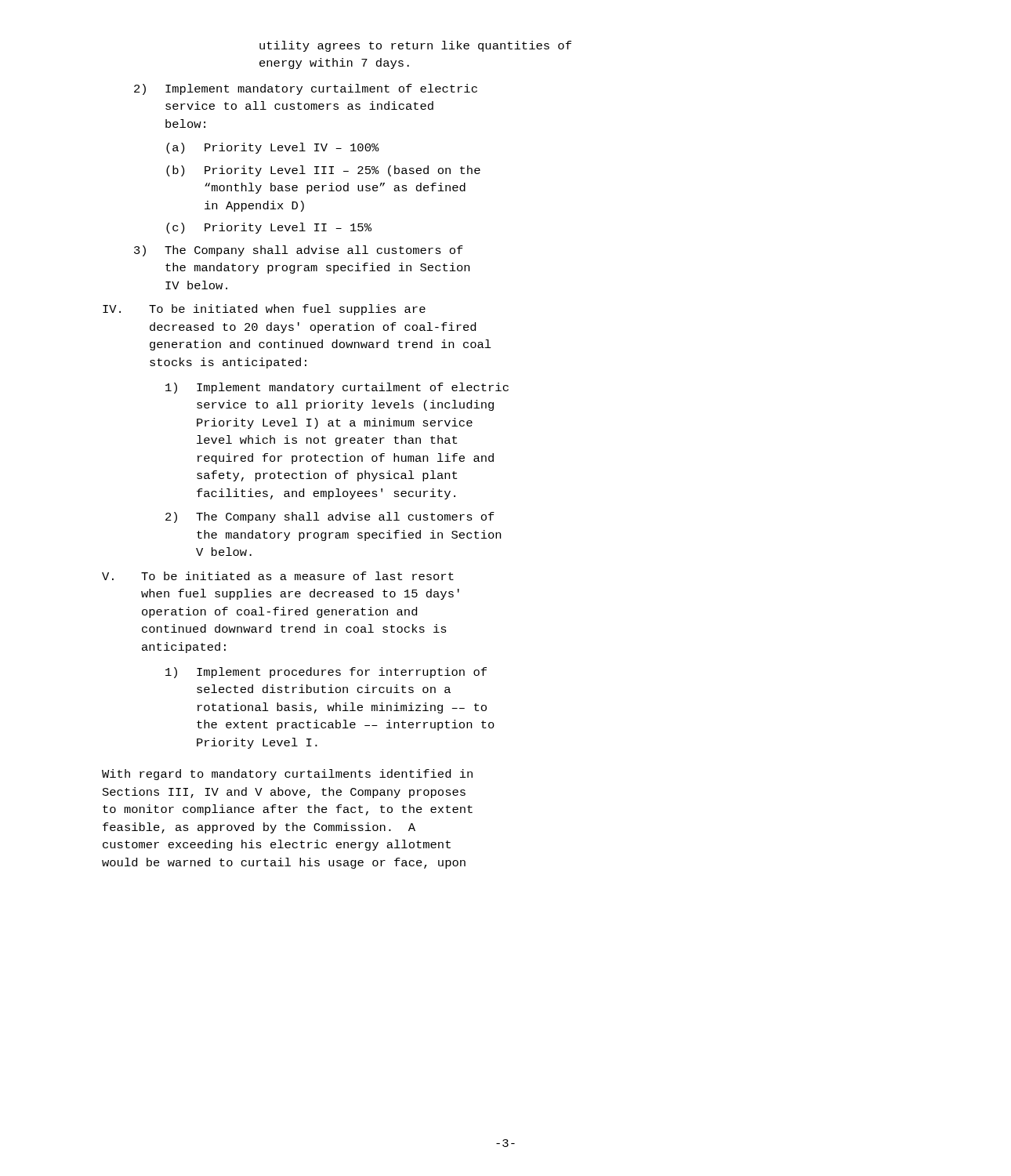Find the text block that reads "With regard to mandatory curtailments identified in Sections"
The width and height of the screenshot is (1011, 1176).
click(x=288, y=819)
